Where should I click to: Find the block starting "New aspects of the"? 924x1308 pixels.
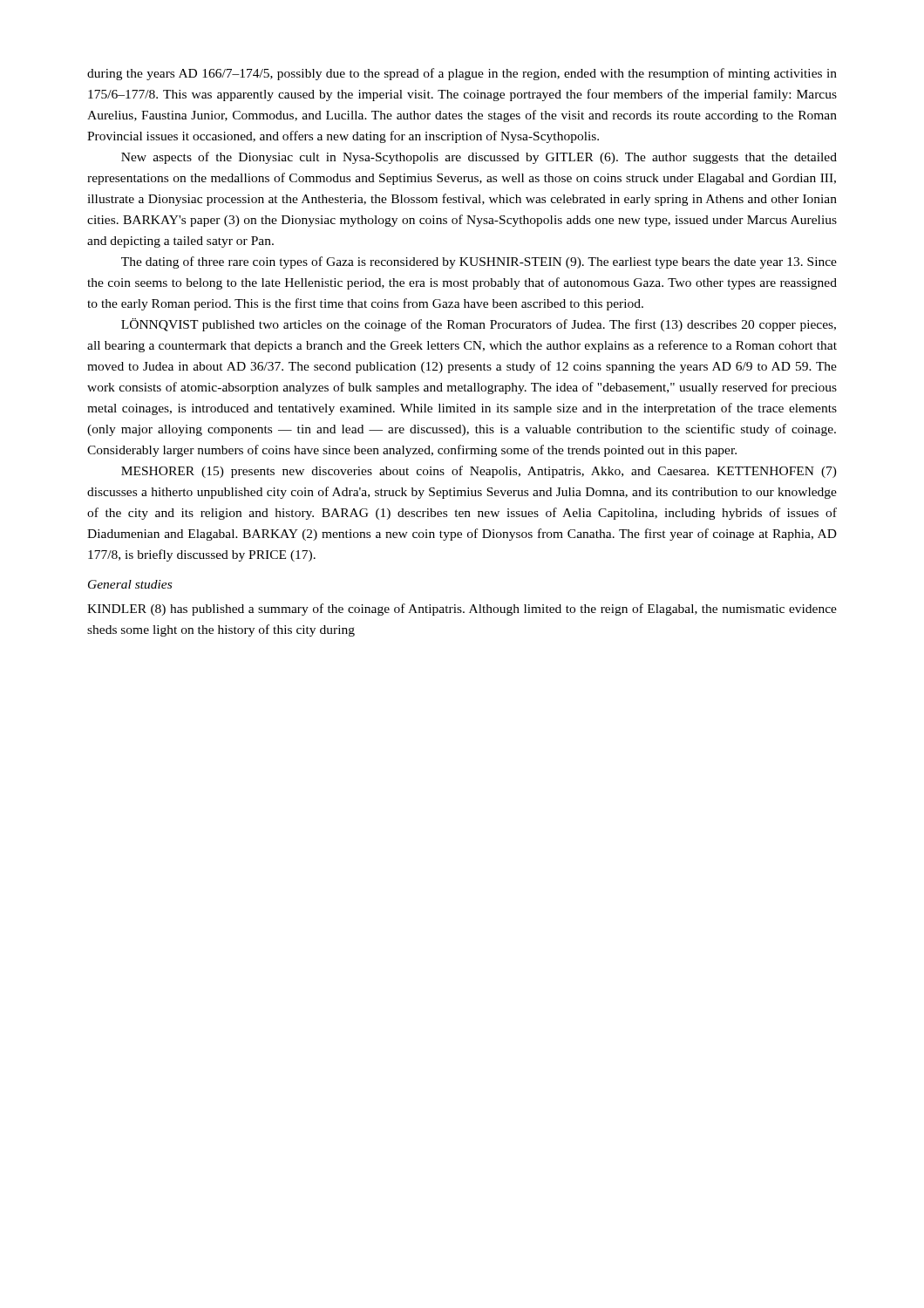tap(462, 199)
